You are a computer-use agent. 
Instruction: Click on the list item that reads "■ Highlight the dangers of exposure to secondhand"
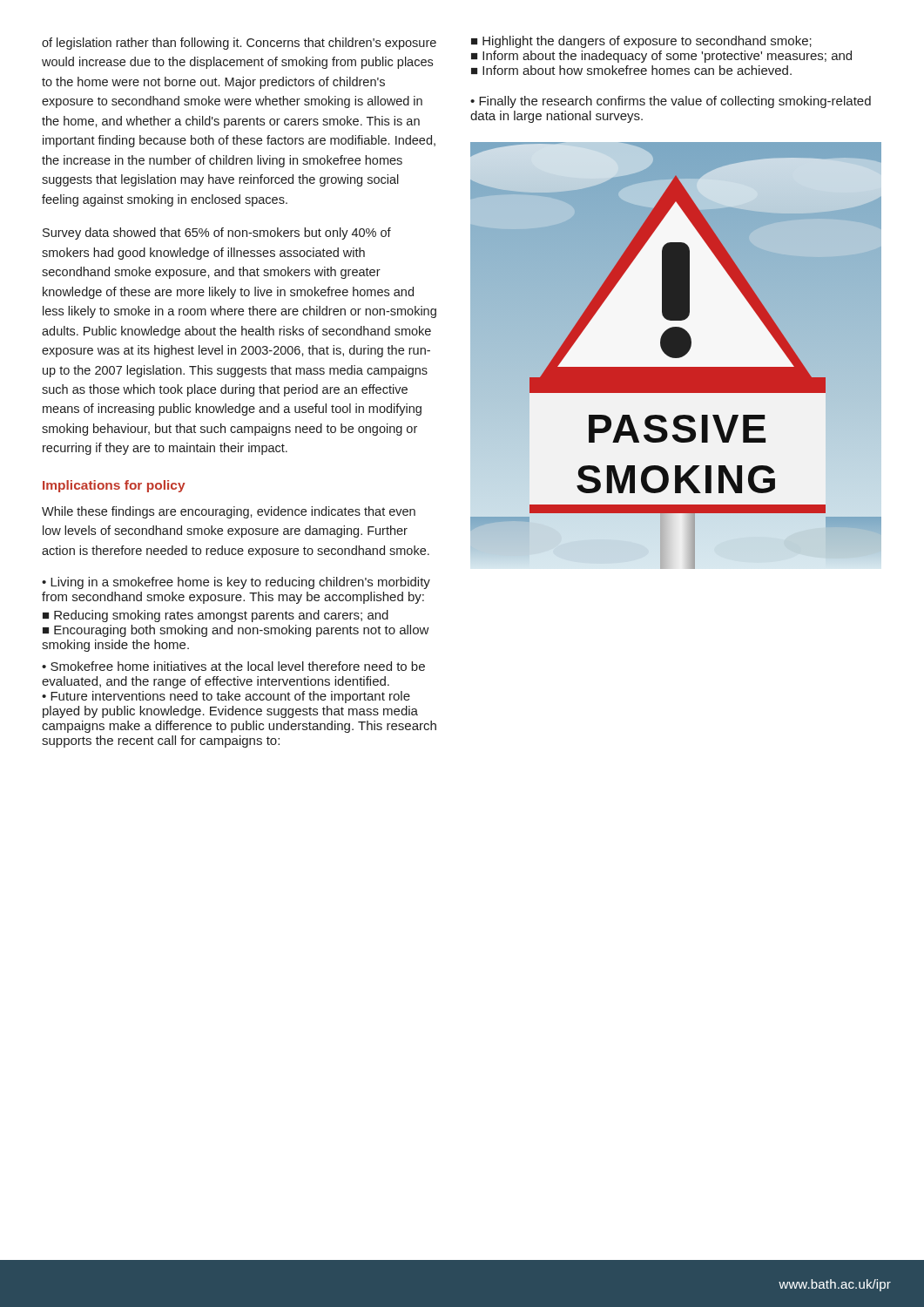(676, 41)
